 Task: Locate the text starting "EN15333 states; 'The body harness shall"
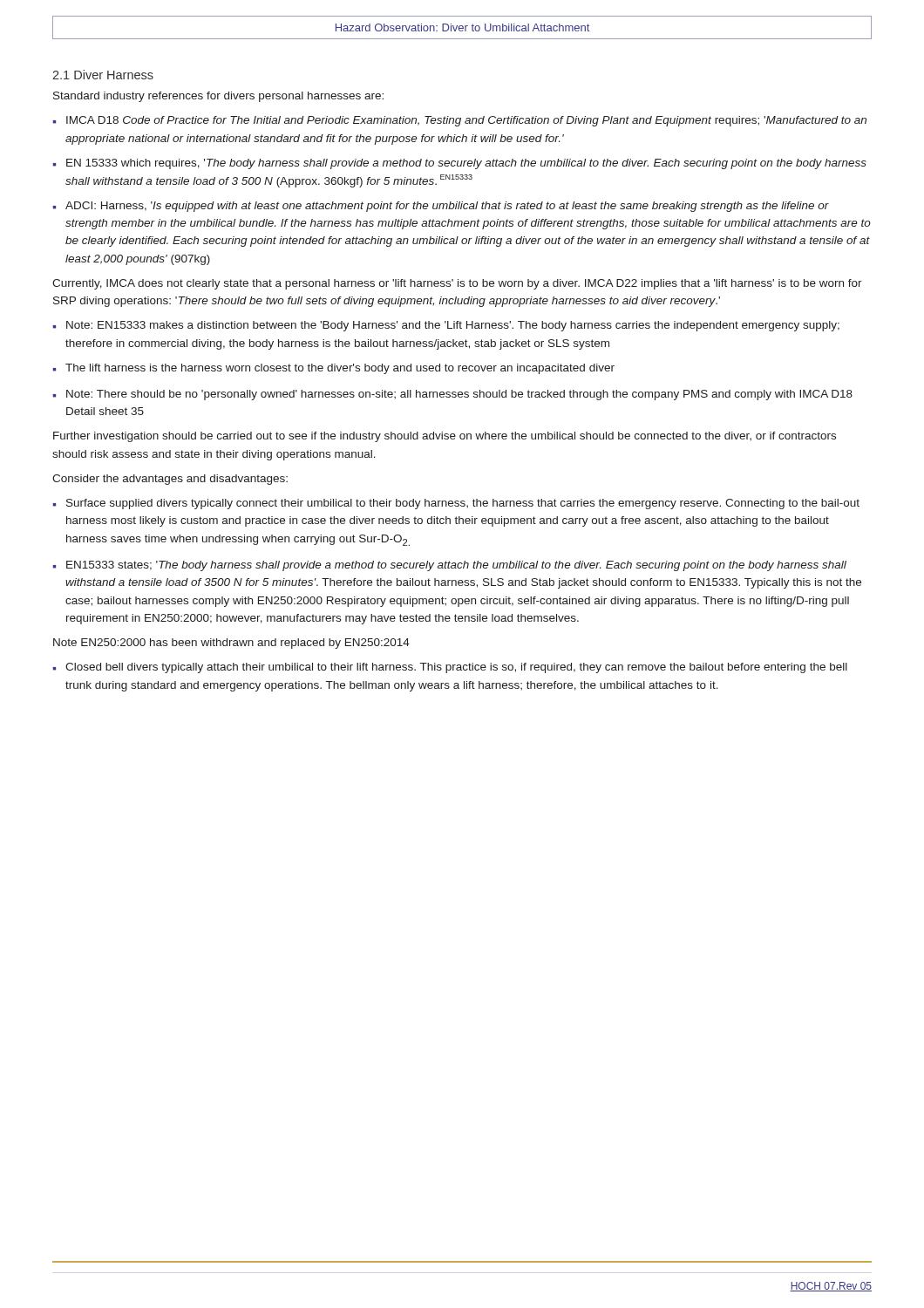pyautogui.click(x=469, y=592)
